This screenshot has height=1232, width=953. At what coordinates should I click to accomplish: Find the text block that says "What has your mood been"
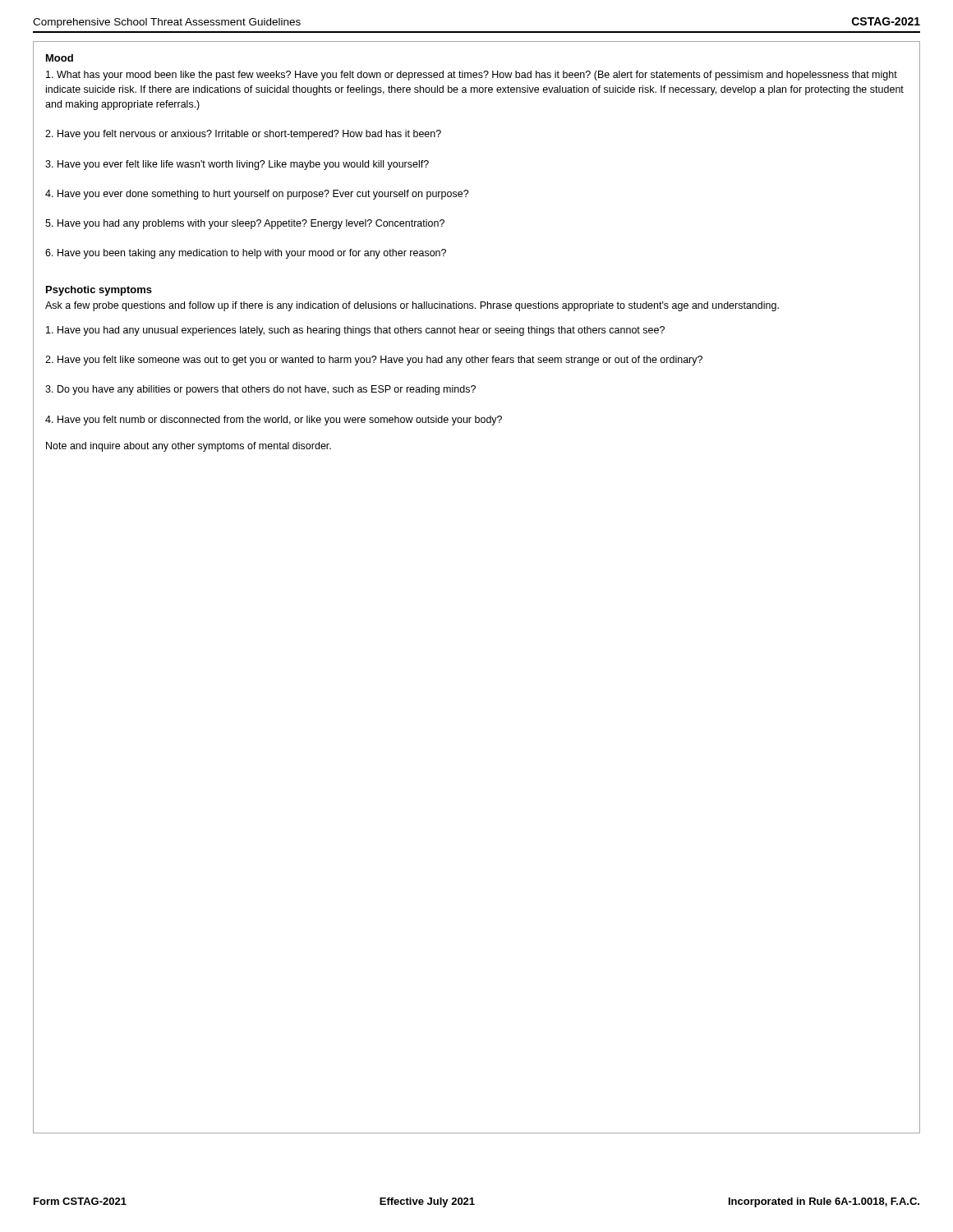pyautogui.click(x=474, y=90)
